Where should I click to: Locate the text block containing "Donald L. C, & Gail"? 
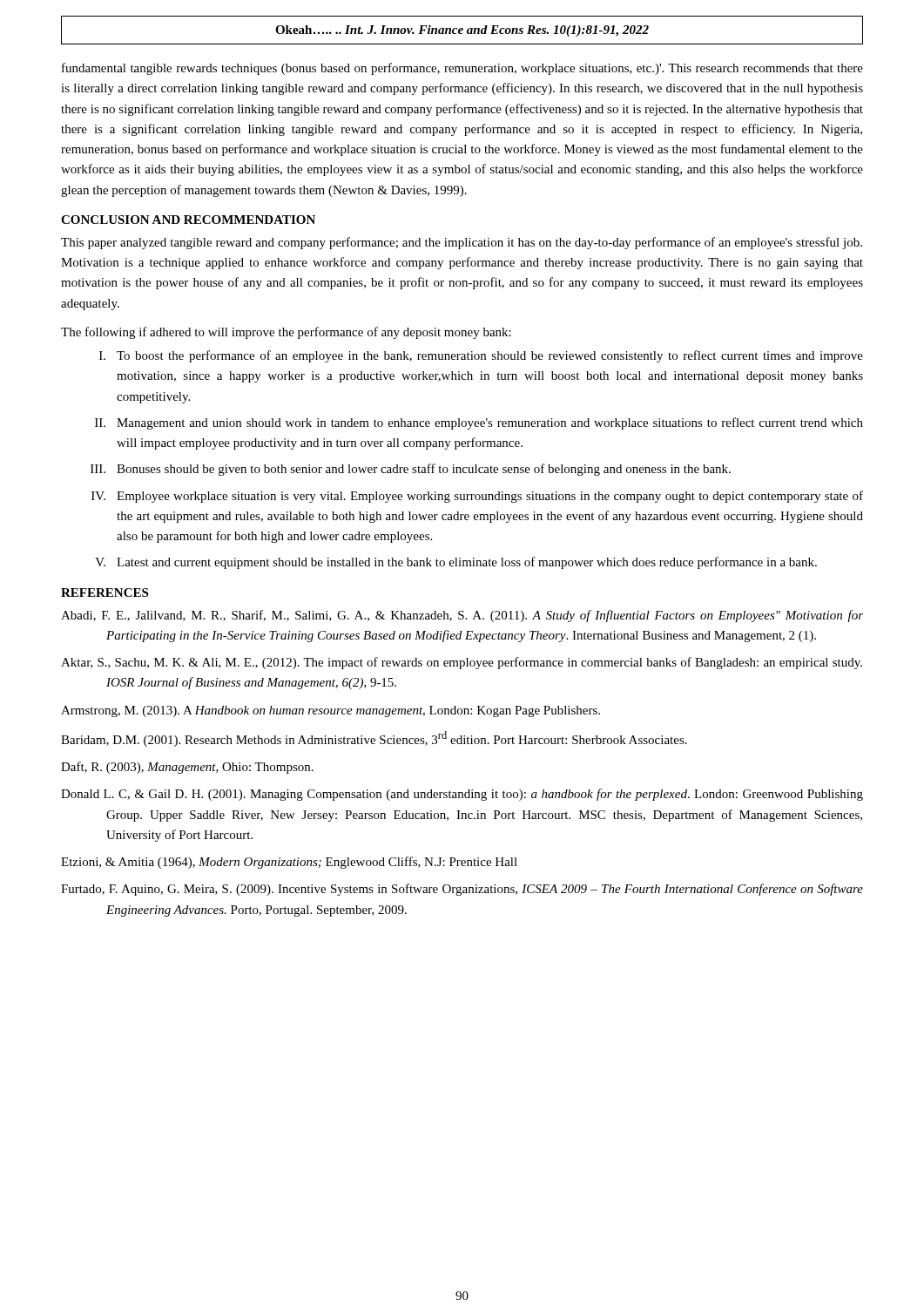[x=462, y=814]
